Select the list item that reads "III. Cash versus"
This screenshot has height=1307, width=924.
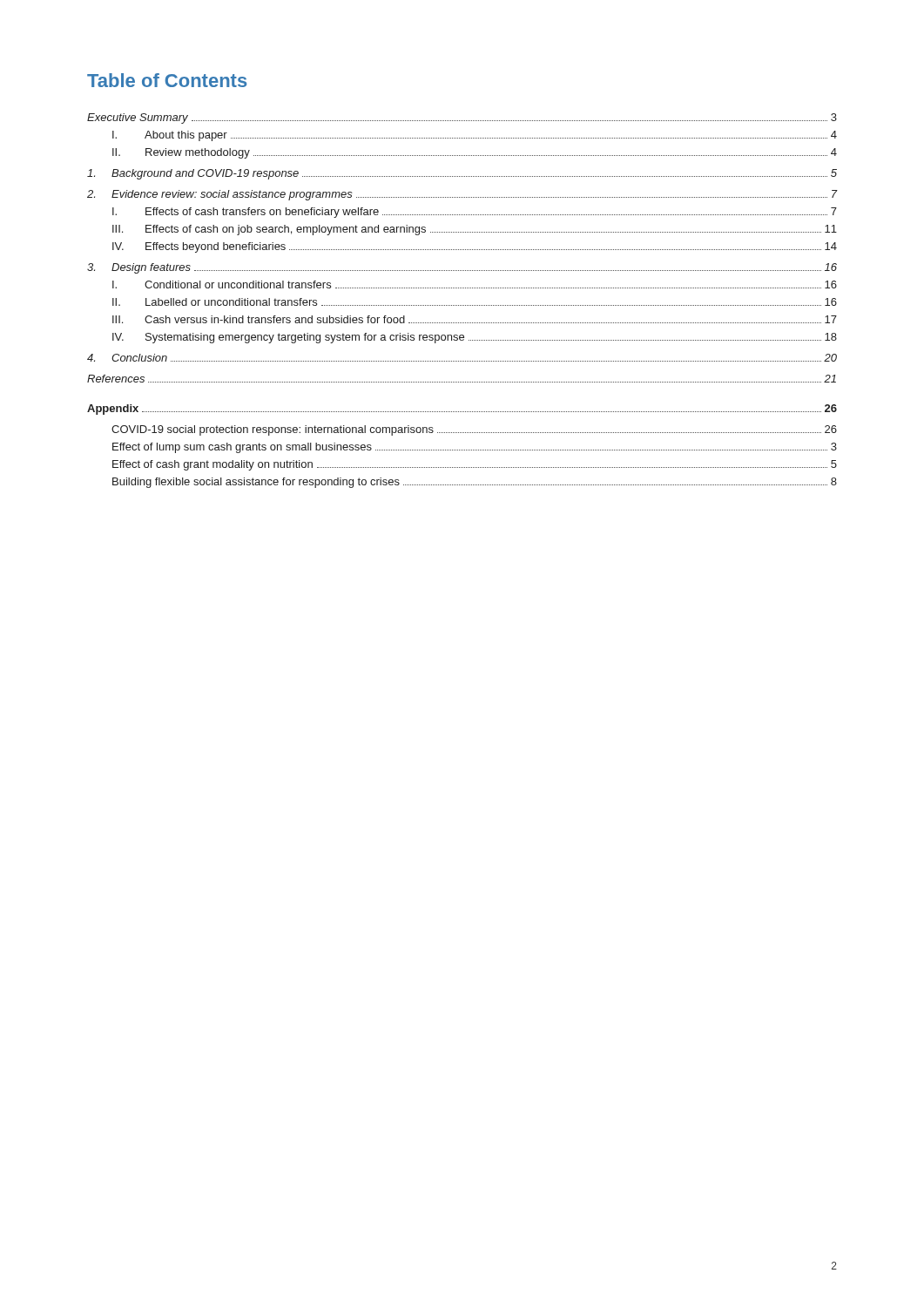click(462, 319)
